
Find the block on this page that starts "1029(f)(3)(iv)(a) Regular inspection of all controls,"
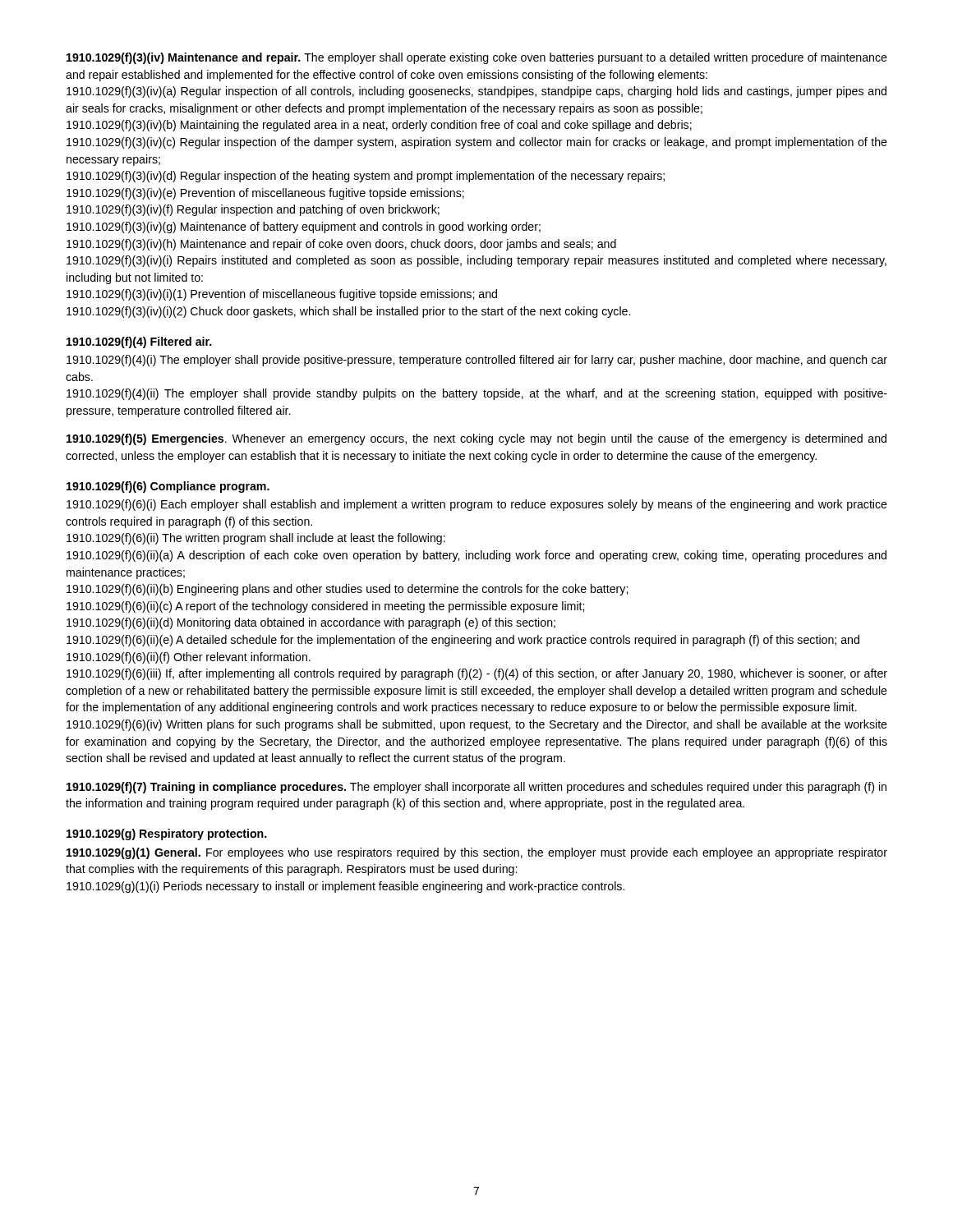pos(476,100)
